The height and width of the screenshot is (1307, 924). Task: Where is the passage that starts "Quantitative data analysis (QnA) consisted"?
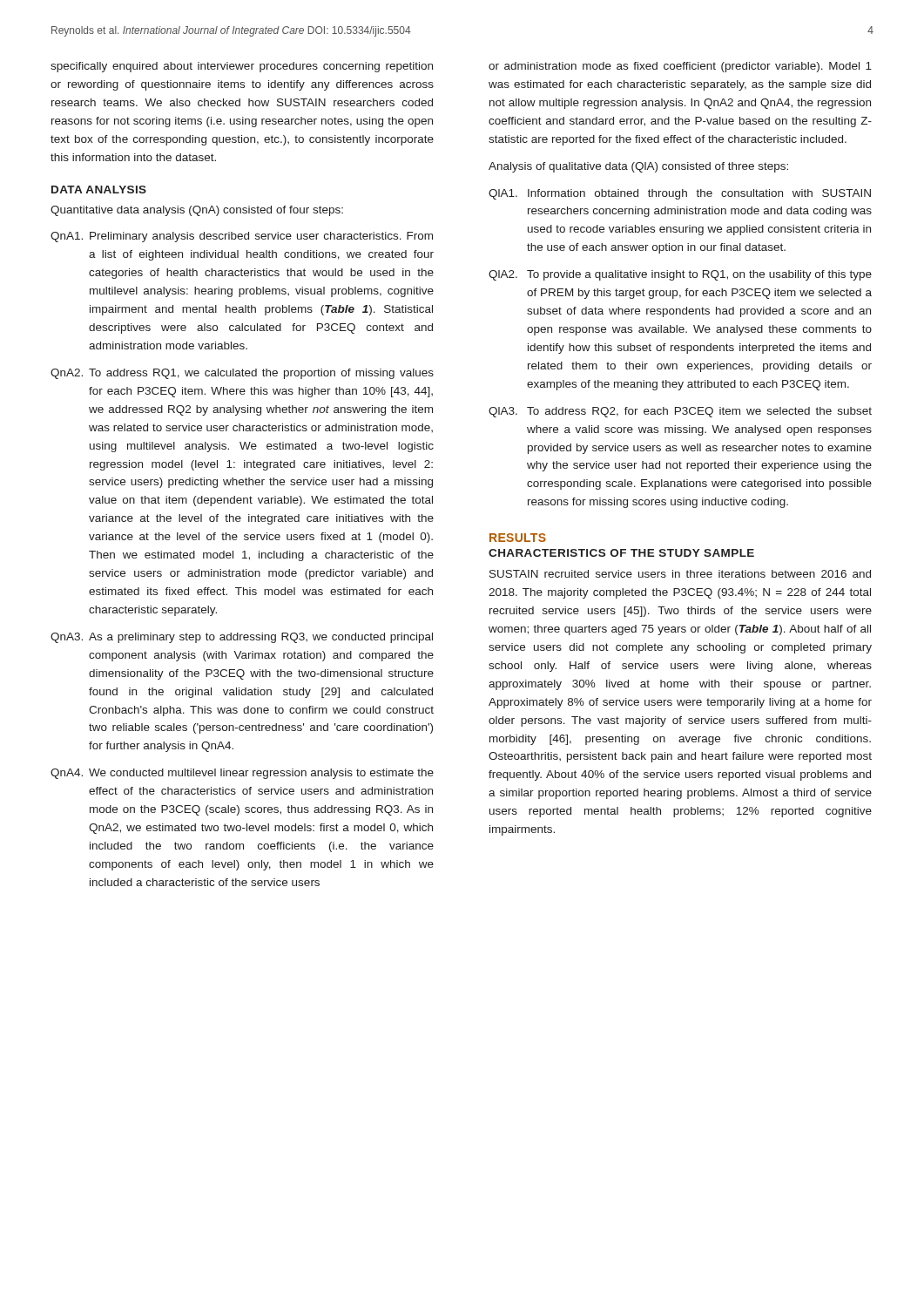pos(242,210)
